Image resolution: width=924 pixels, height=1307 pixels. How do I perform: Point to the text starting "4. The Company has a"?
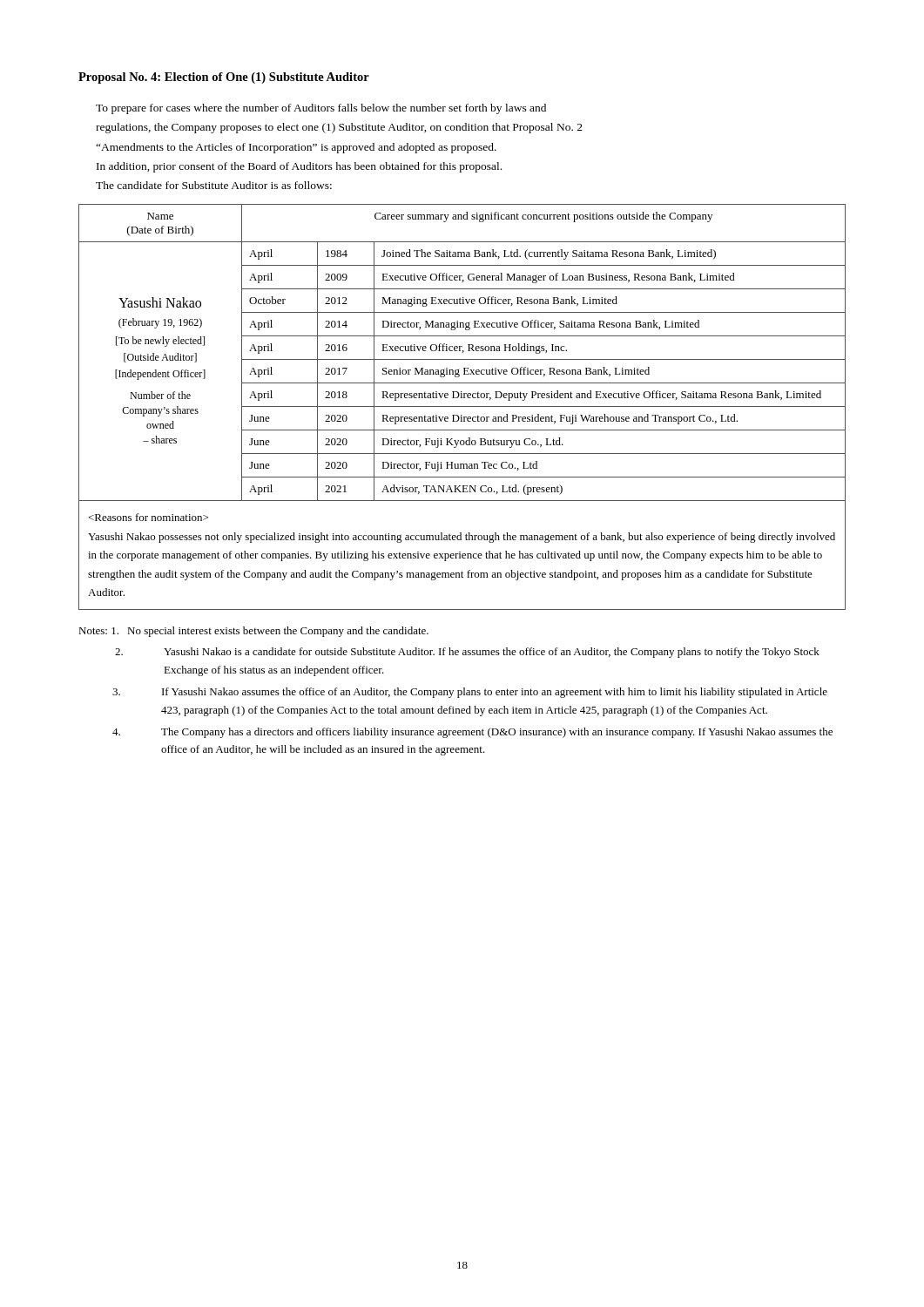pos(462,741)
